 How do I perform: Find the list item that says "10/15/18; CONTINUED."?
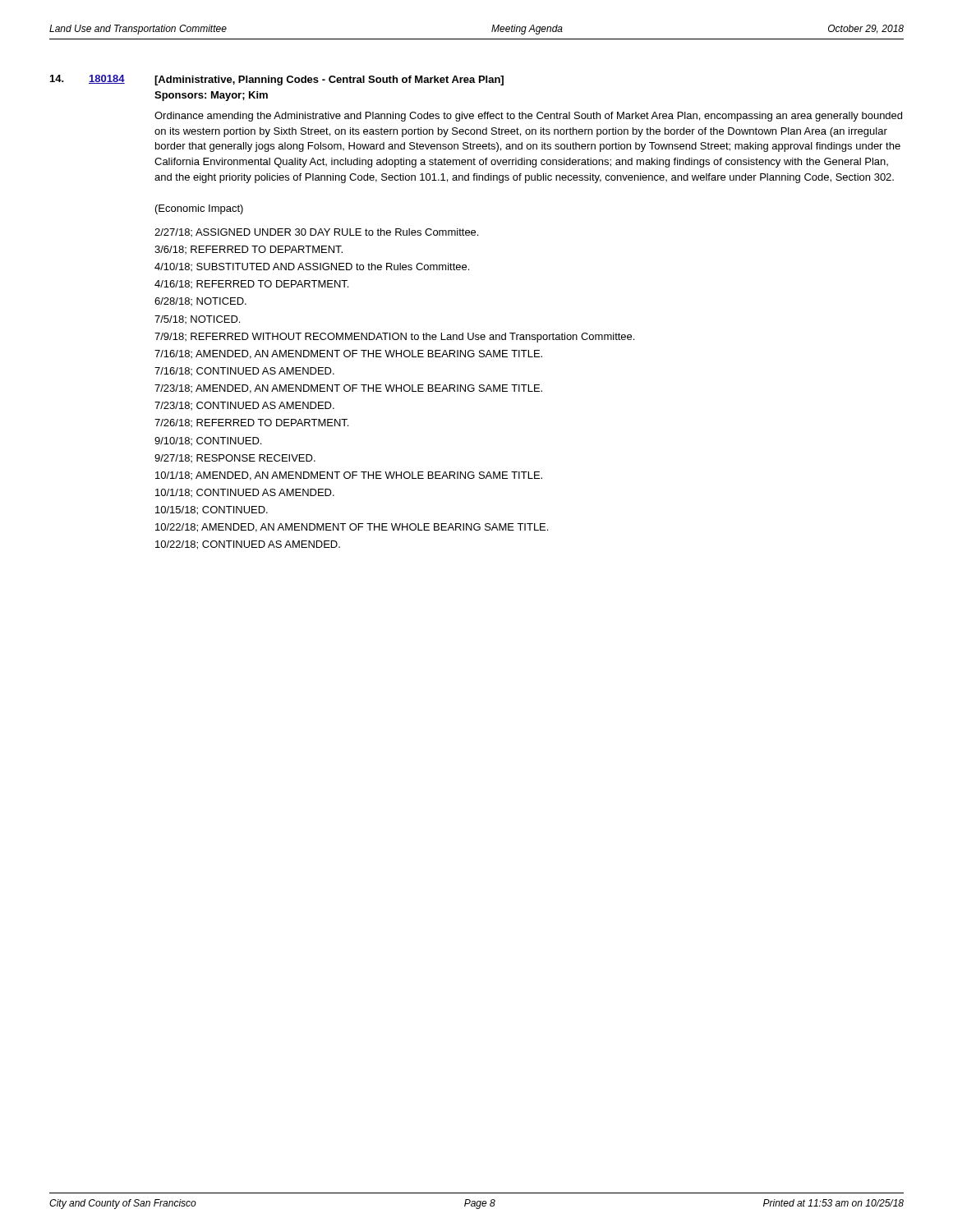click(211, 510)
